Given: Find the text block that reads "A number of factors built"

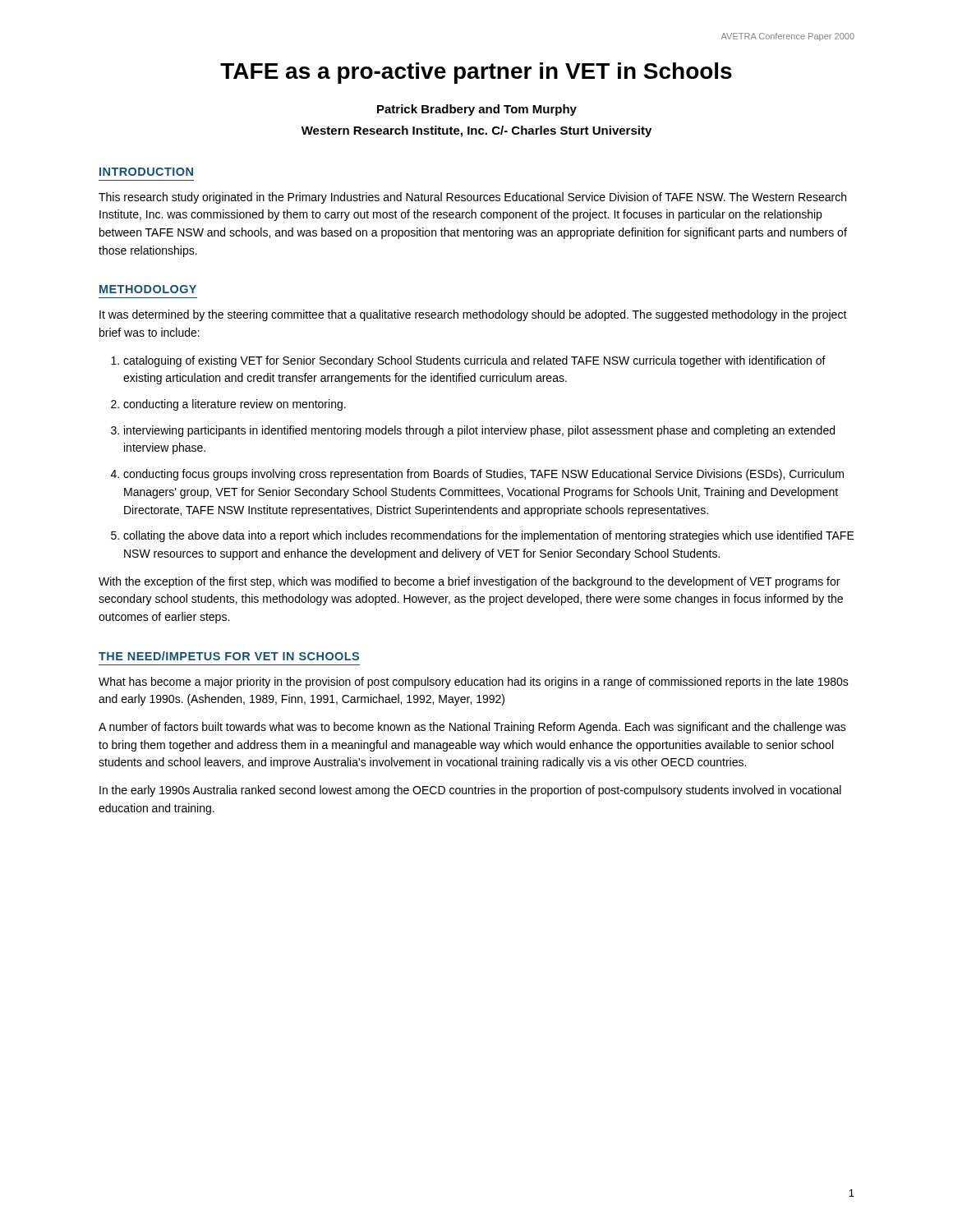Looking at the screenshot, I should [472, 745].
